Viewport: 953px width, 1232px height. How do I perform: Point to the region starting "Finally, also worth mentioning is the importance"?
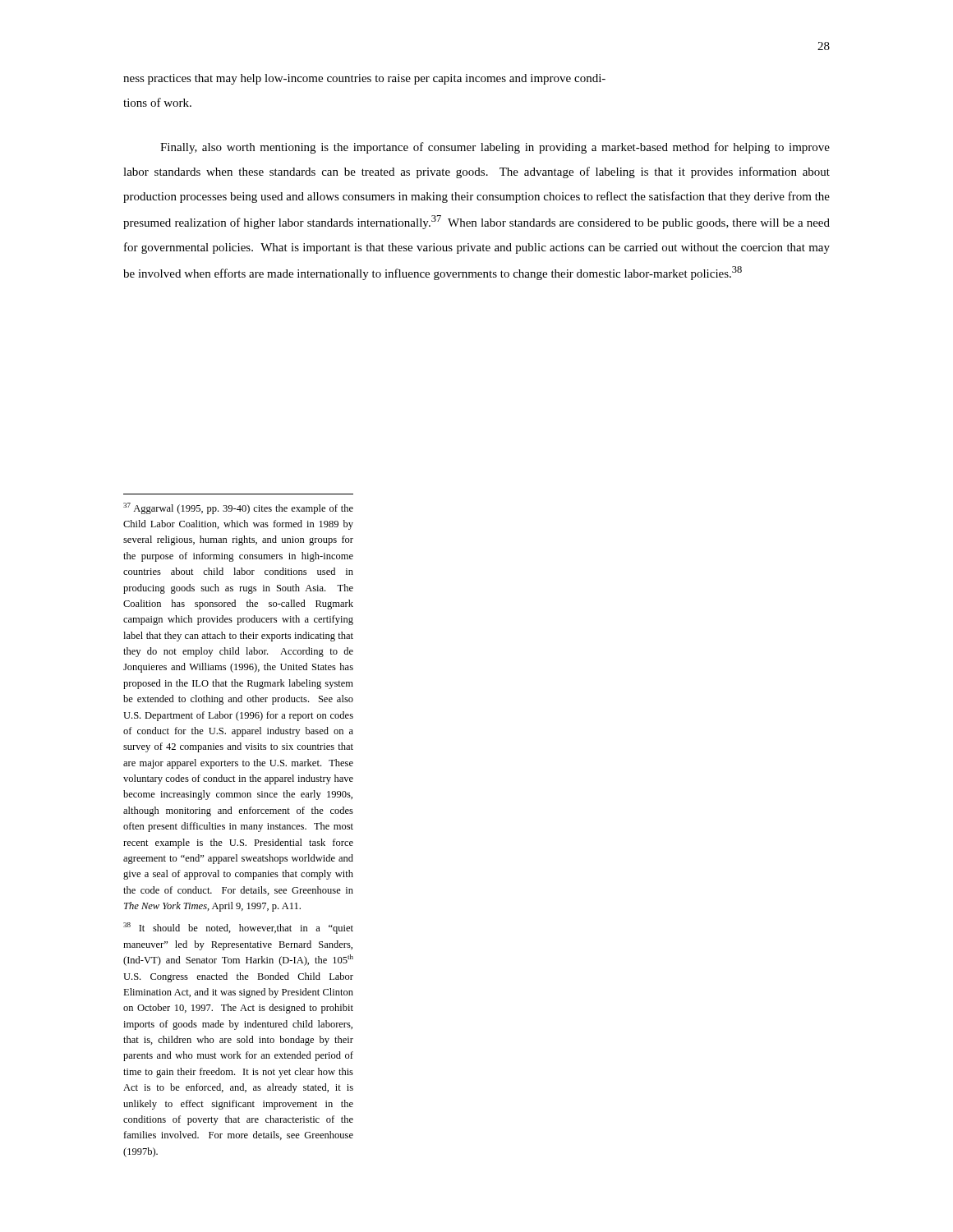tap(476, 210)
